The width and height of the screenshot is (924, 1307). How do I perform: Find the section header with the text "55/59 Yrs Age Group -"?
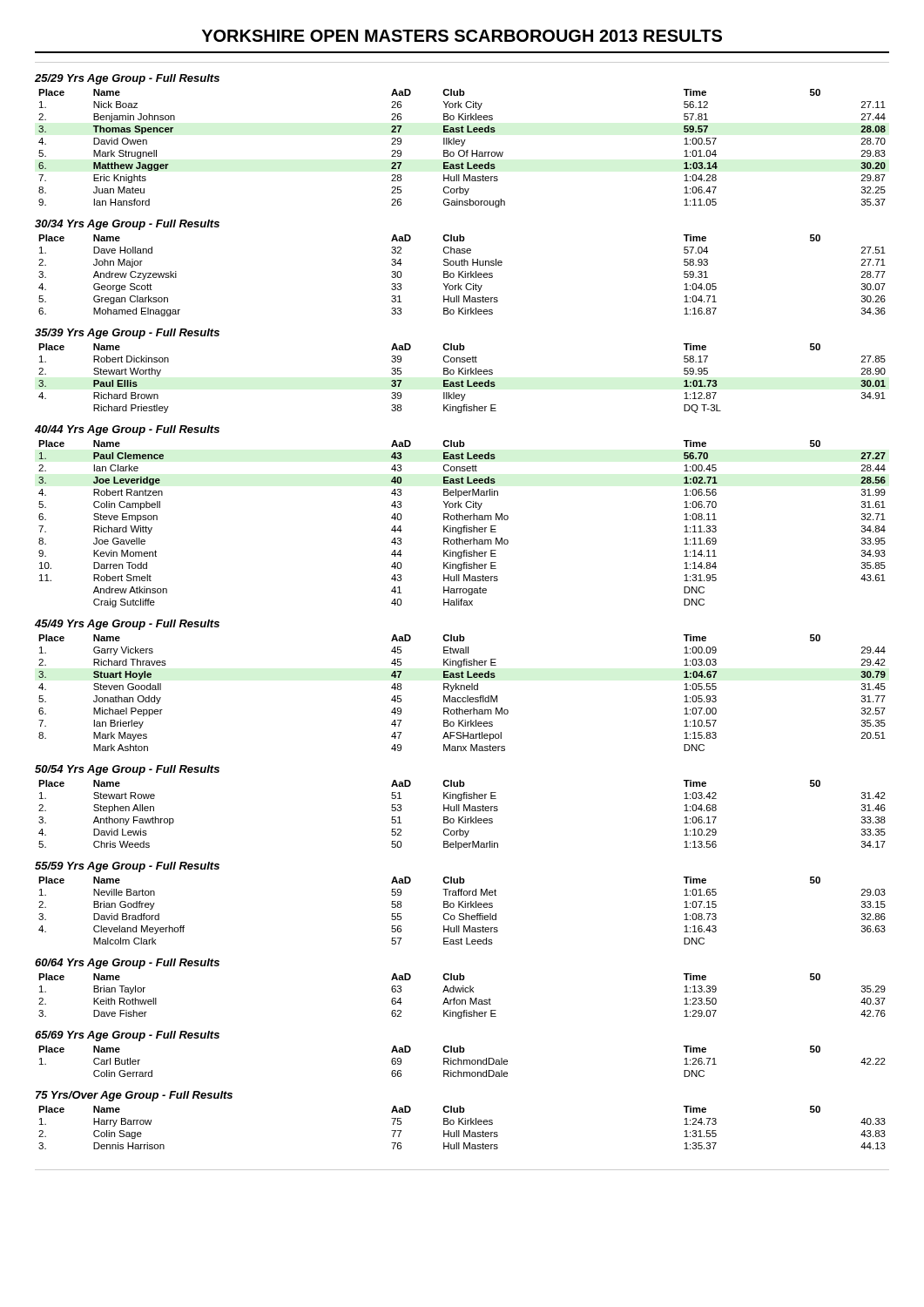462,866
